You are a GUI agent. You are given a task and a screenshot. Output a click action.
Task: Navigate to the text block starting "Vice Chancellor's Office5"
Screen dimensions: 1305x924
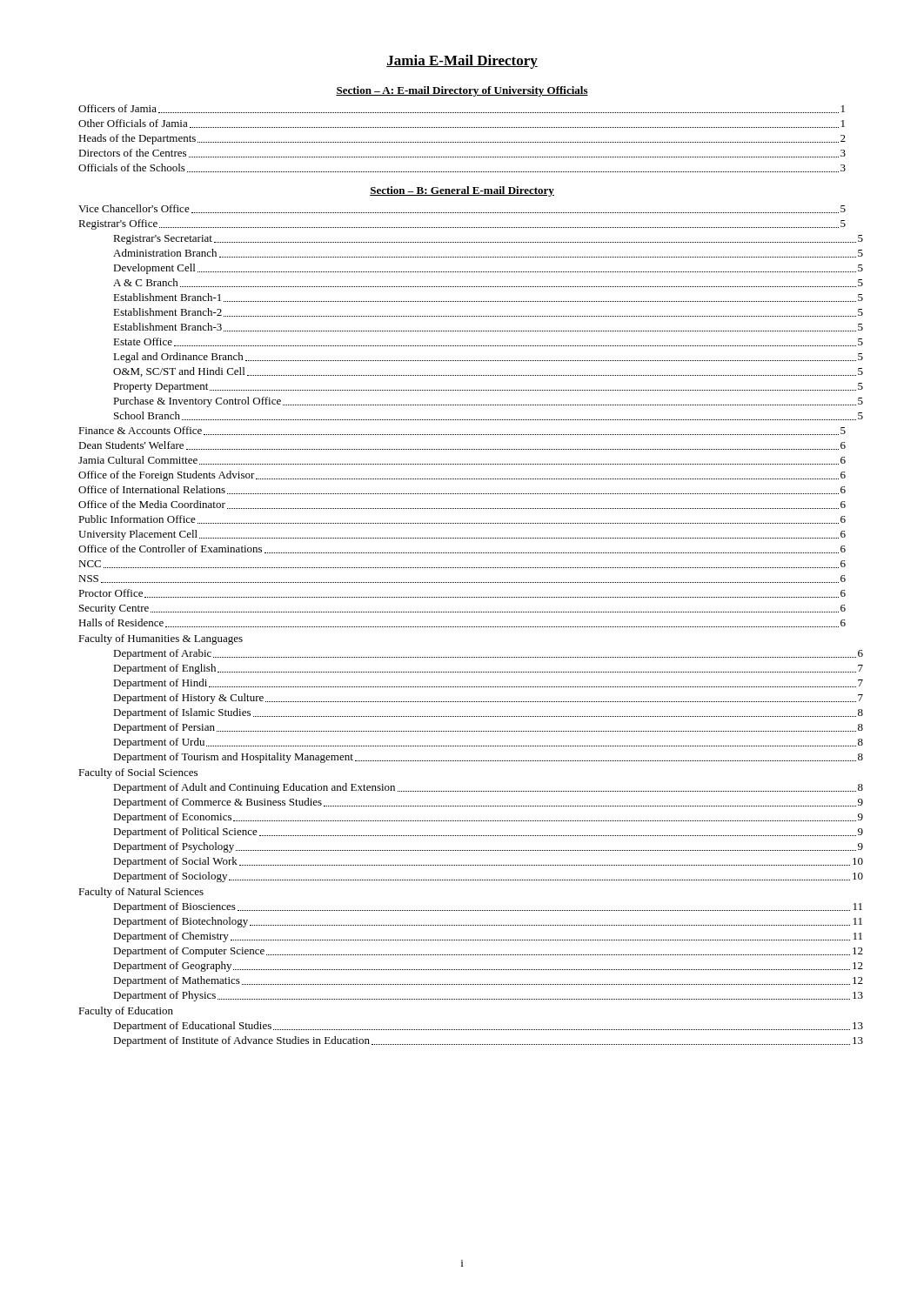click(462, 209)
